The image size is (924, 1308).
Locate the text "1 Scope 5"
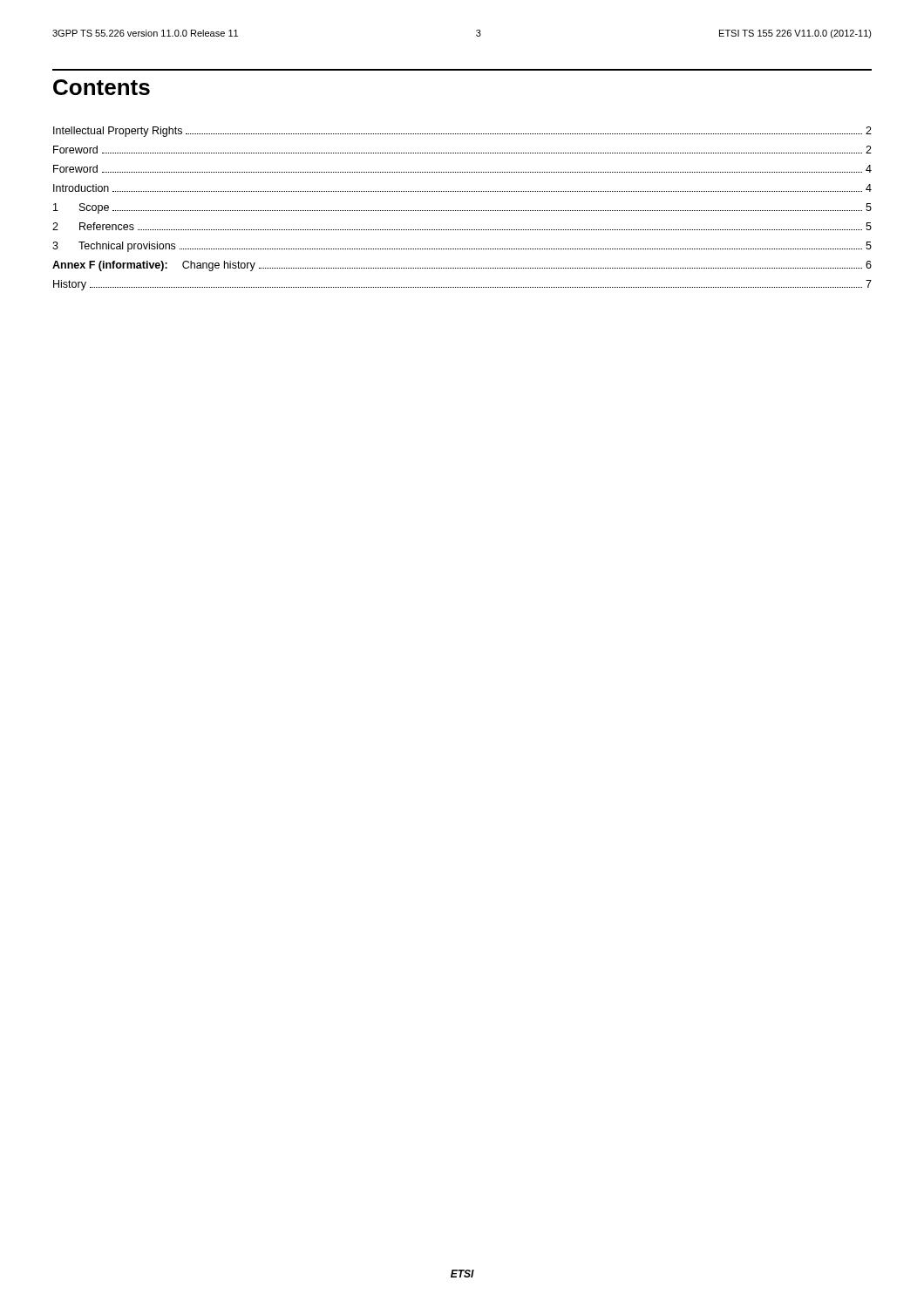[x=462, y=208]
